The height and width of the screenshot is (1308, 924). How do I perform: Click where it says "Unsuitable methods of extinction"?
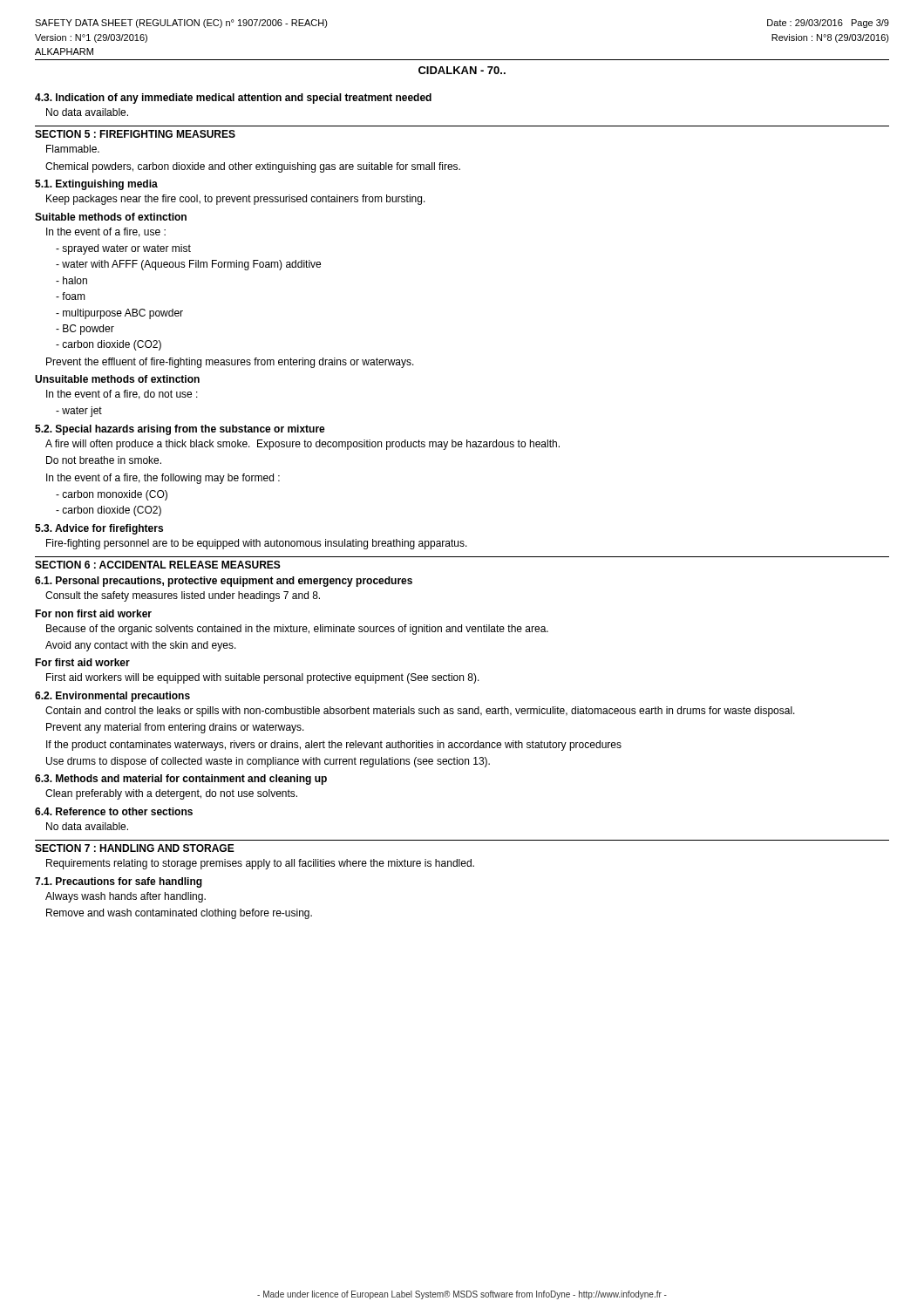(117, 379)
